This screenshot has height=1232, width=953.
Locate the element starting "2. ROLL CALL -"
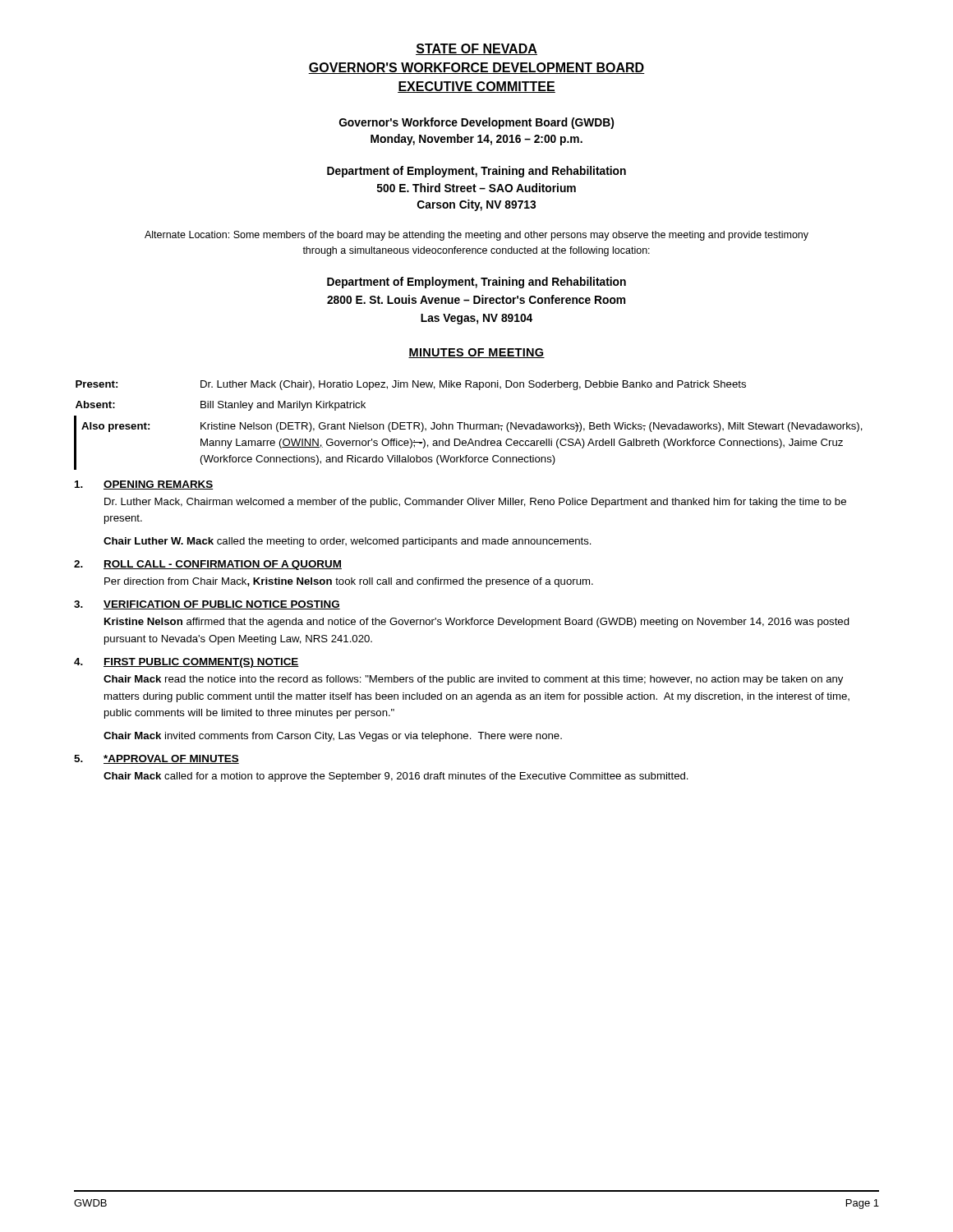click(208, 564)
